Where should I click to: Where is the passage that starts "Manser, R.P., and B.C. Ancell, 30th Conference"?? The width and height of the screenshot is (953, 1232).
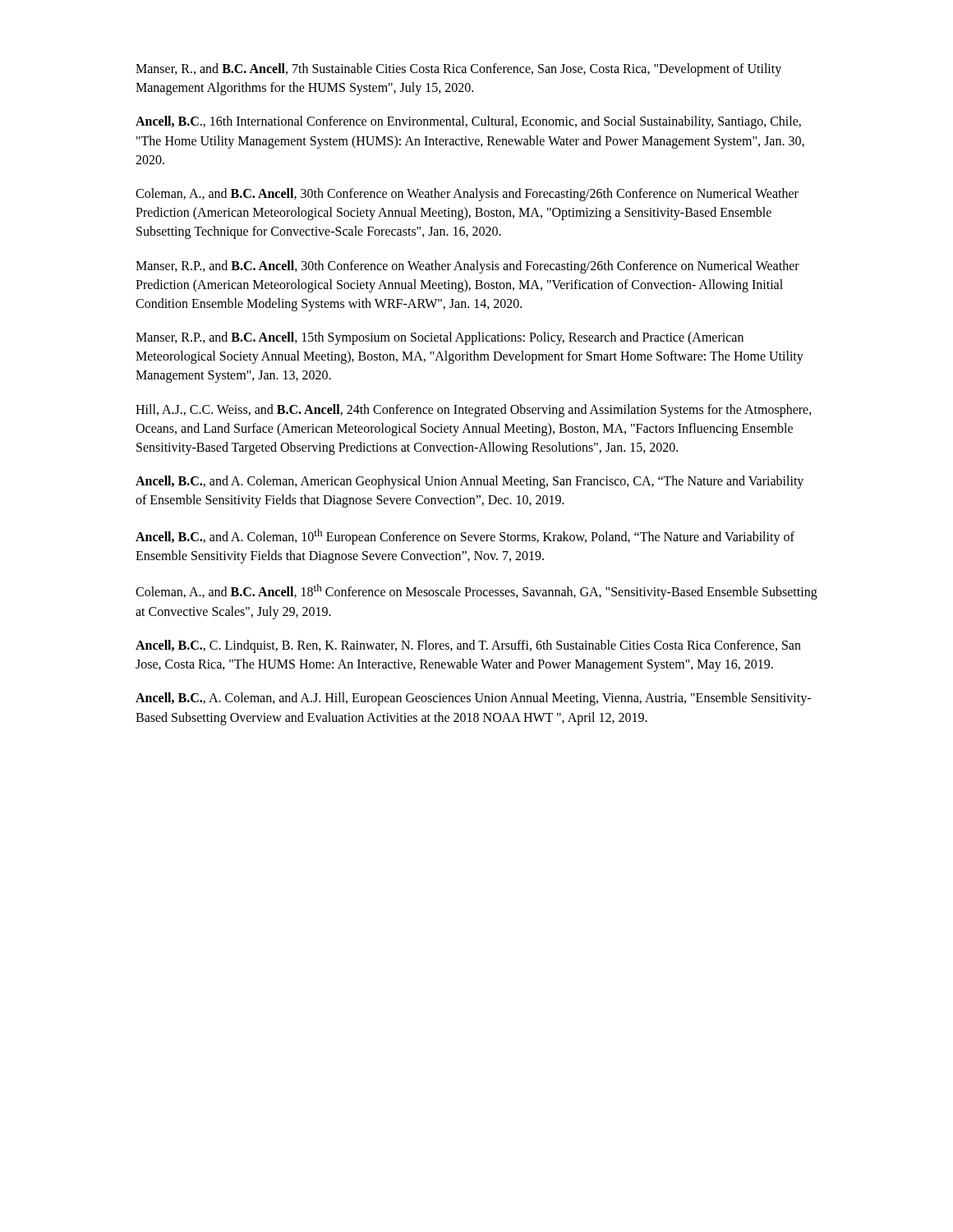click(467, 284)
